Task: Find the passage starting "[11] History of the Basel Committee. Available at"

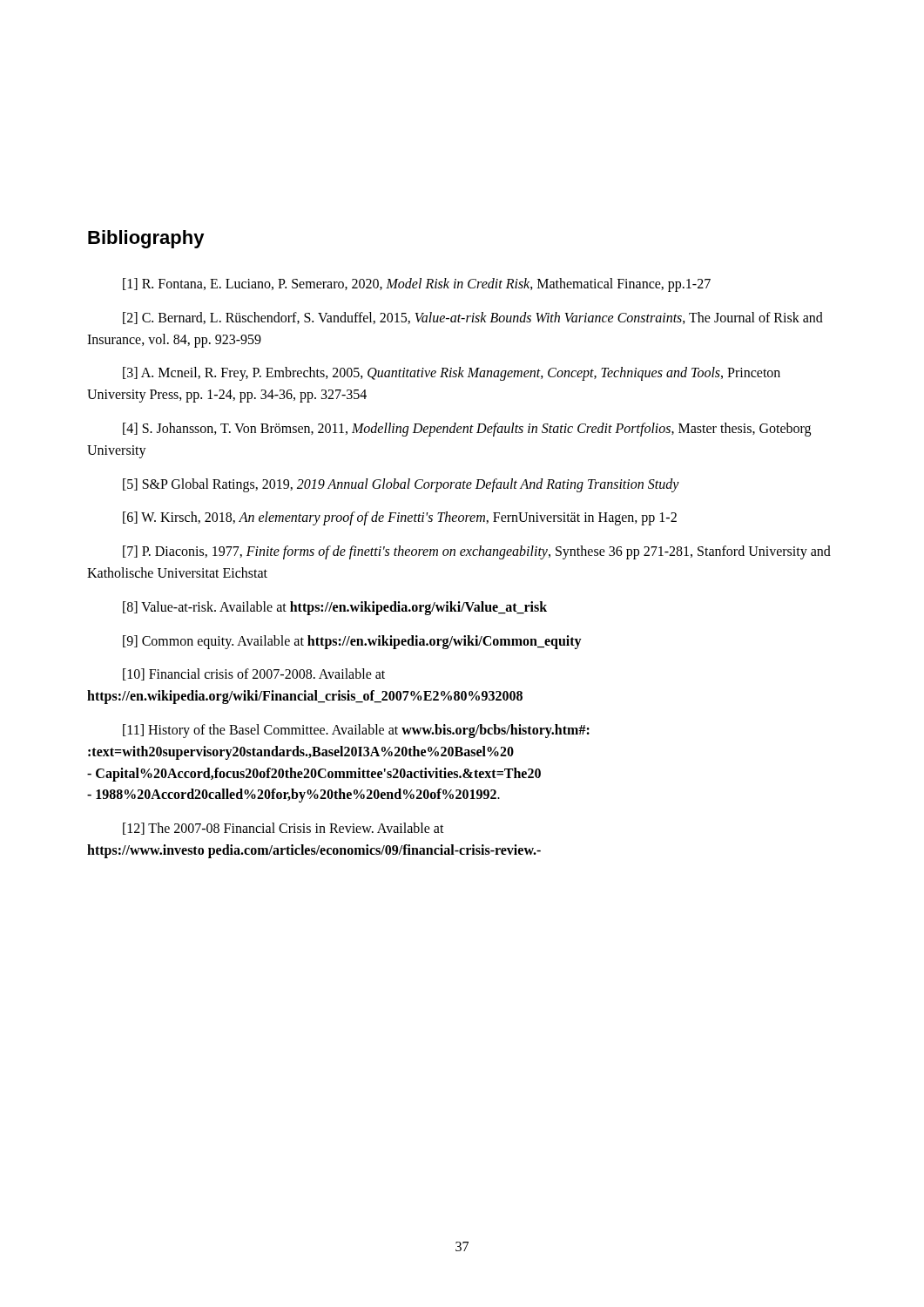Action: click(x=339, y=762)
